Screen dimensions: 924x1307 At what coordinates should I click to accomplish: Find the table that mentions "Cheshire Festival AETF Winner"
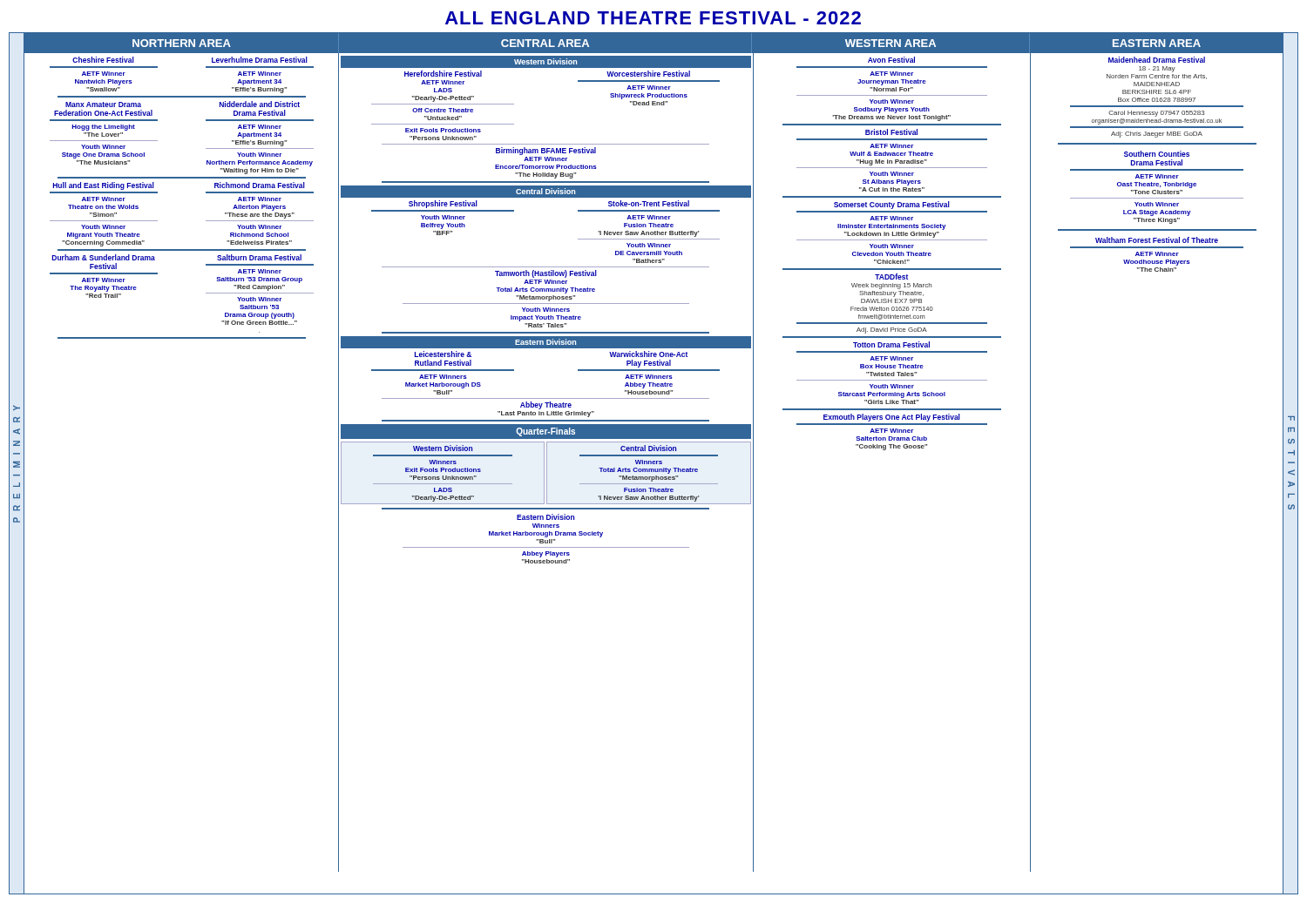click(182, 462)
